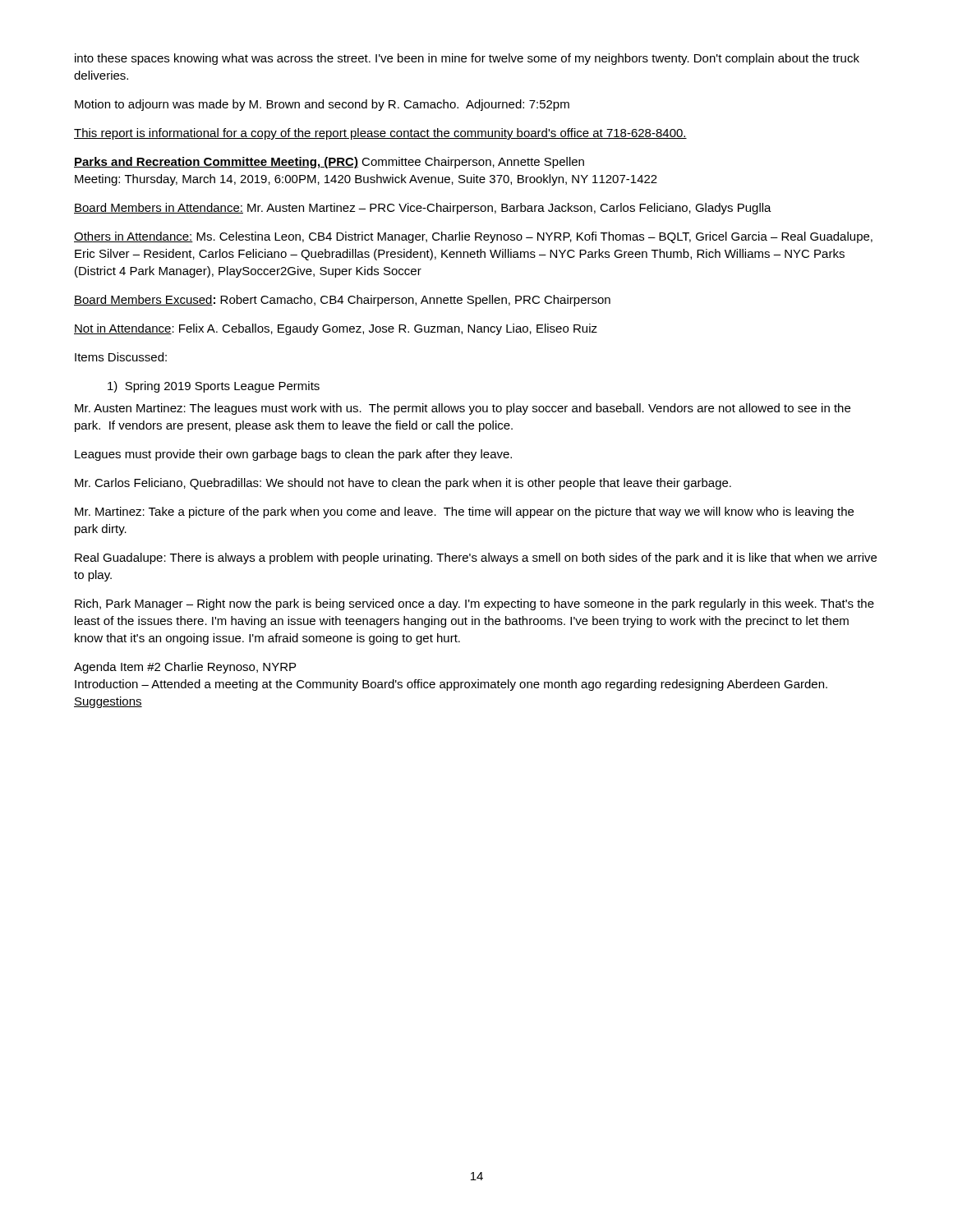Find the block on this page that starts "Mr. Martinez: Take a picture of"
The image size is (953, 1232).
coord(476,520)
